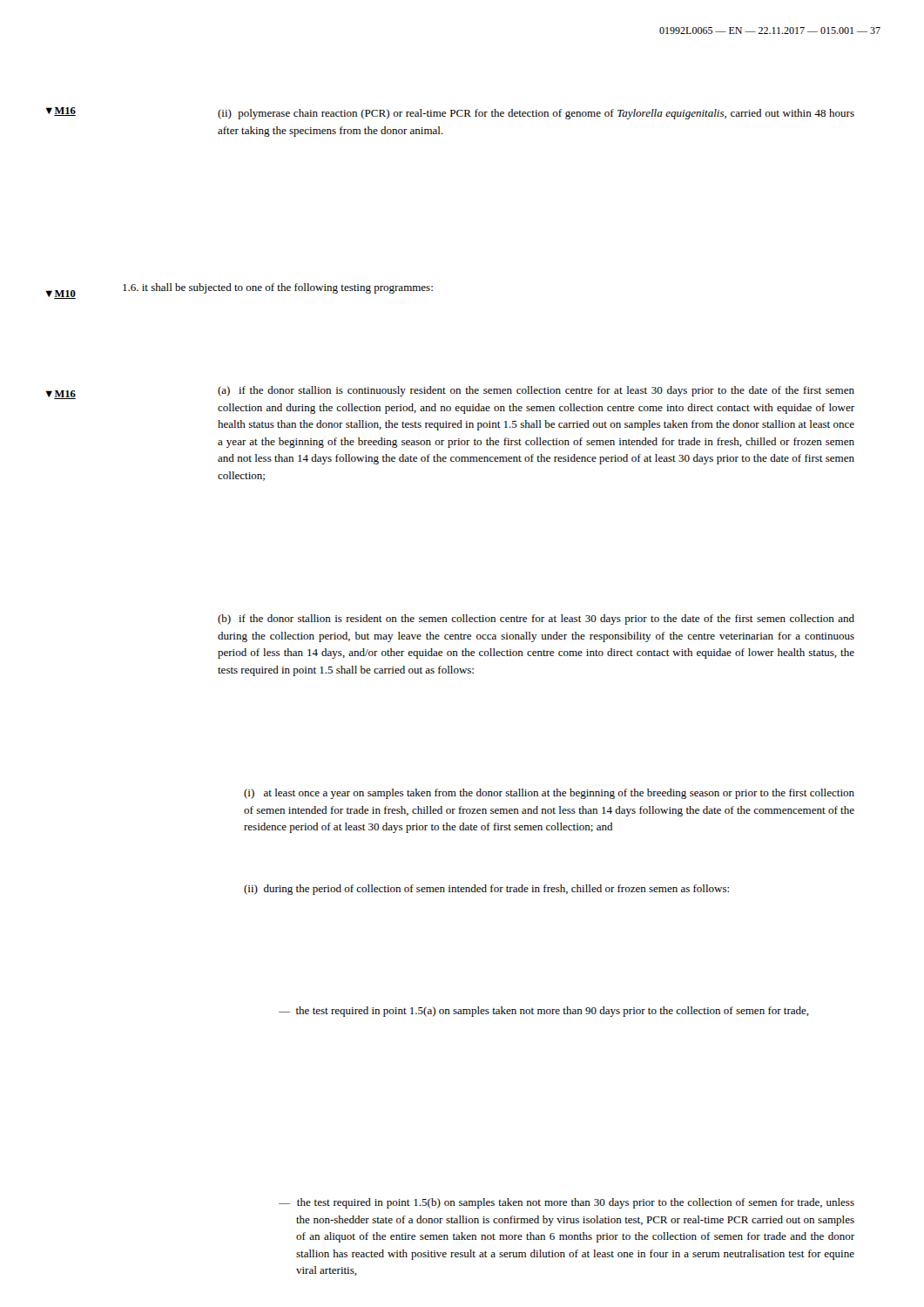
Task: Select the text starting "6. it shall be subjected to one"
Action: coord(278,287)
